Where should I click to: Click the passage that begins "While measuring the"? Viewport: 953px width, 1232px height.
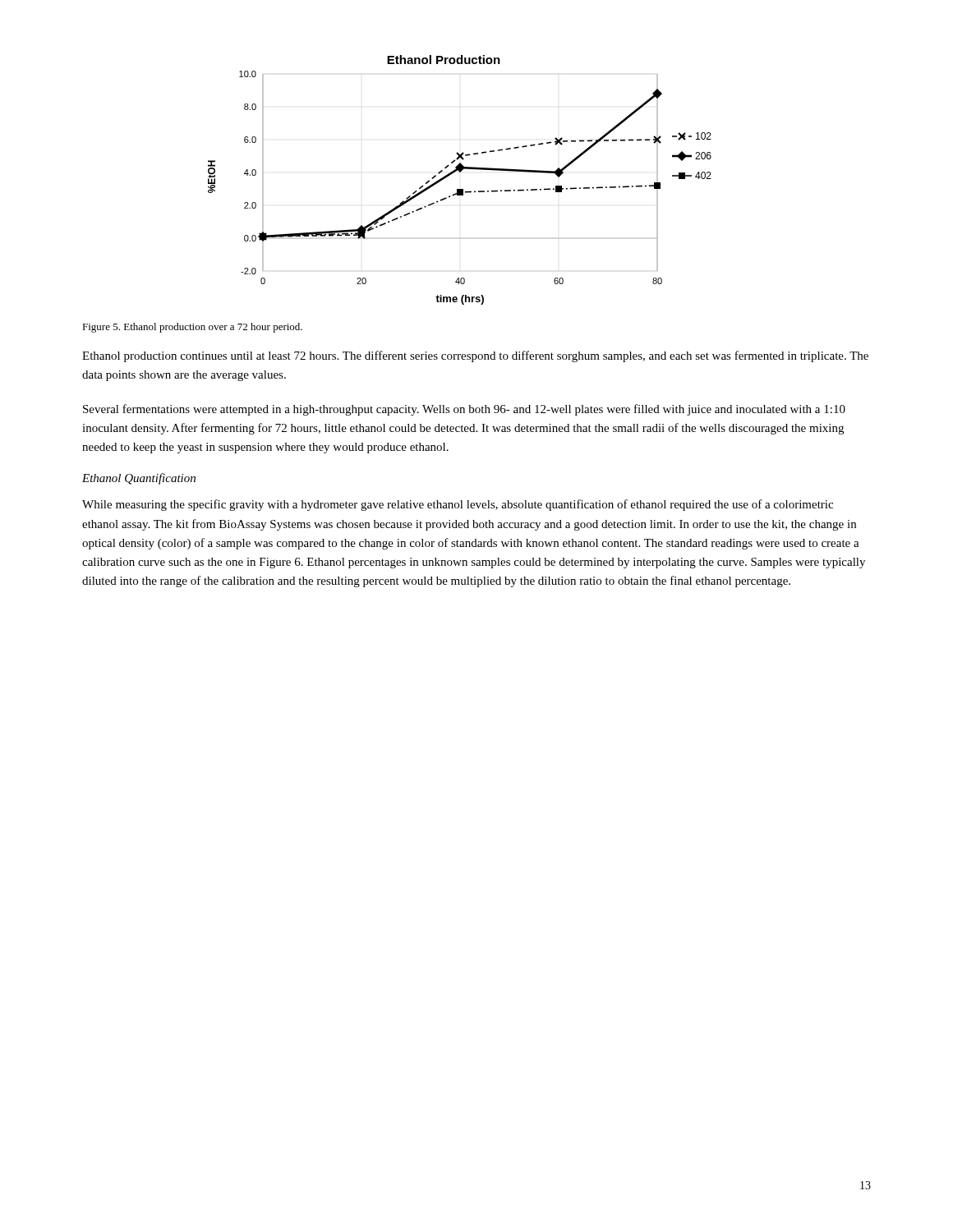pyautogui.click(x=474, y=543)
